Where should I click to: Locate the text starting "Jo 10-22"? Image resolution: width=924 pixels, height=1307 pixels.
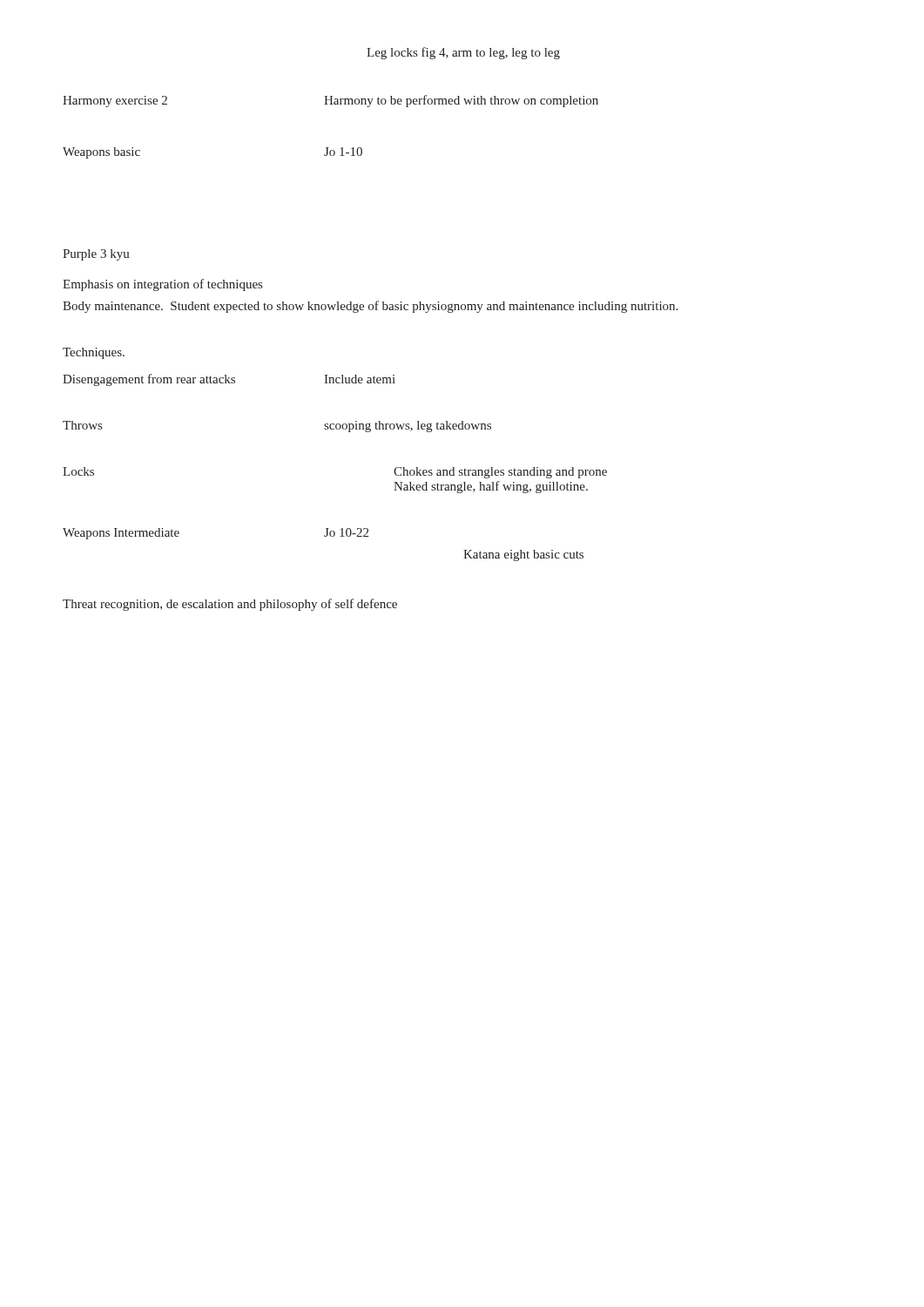(x=347, y=532)
